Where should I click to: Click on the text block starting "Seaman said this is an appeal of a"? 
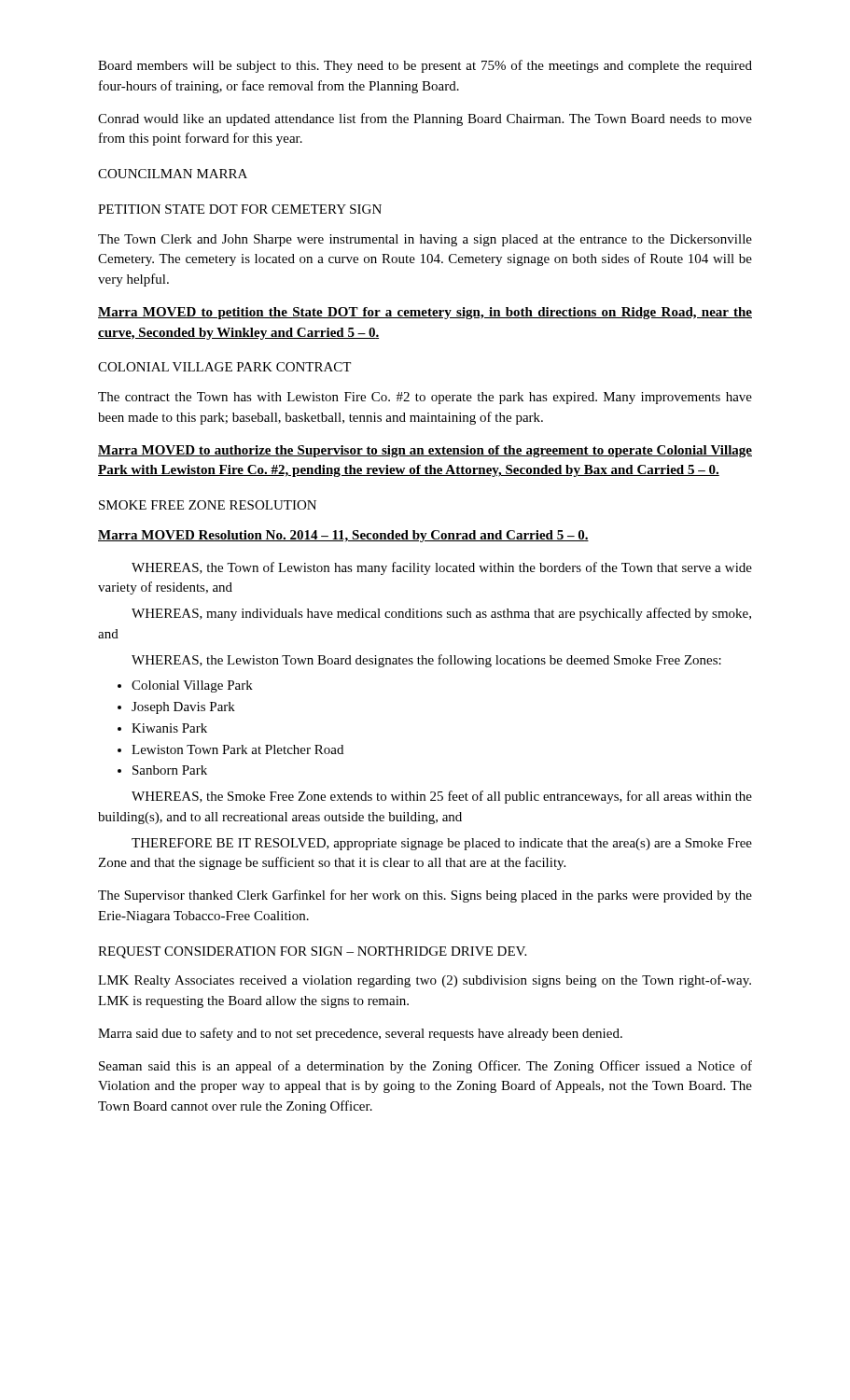425,1086
